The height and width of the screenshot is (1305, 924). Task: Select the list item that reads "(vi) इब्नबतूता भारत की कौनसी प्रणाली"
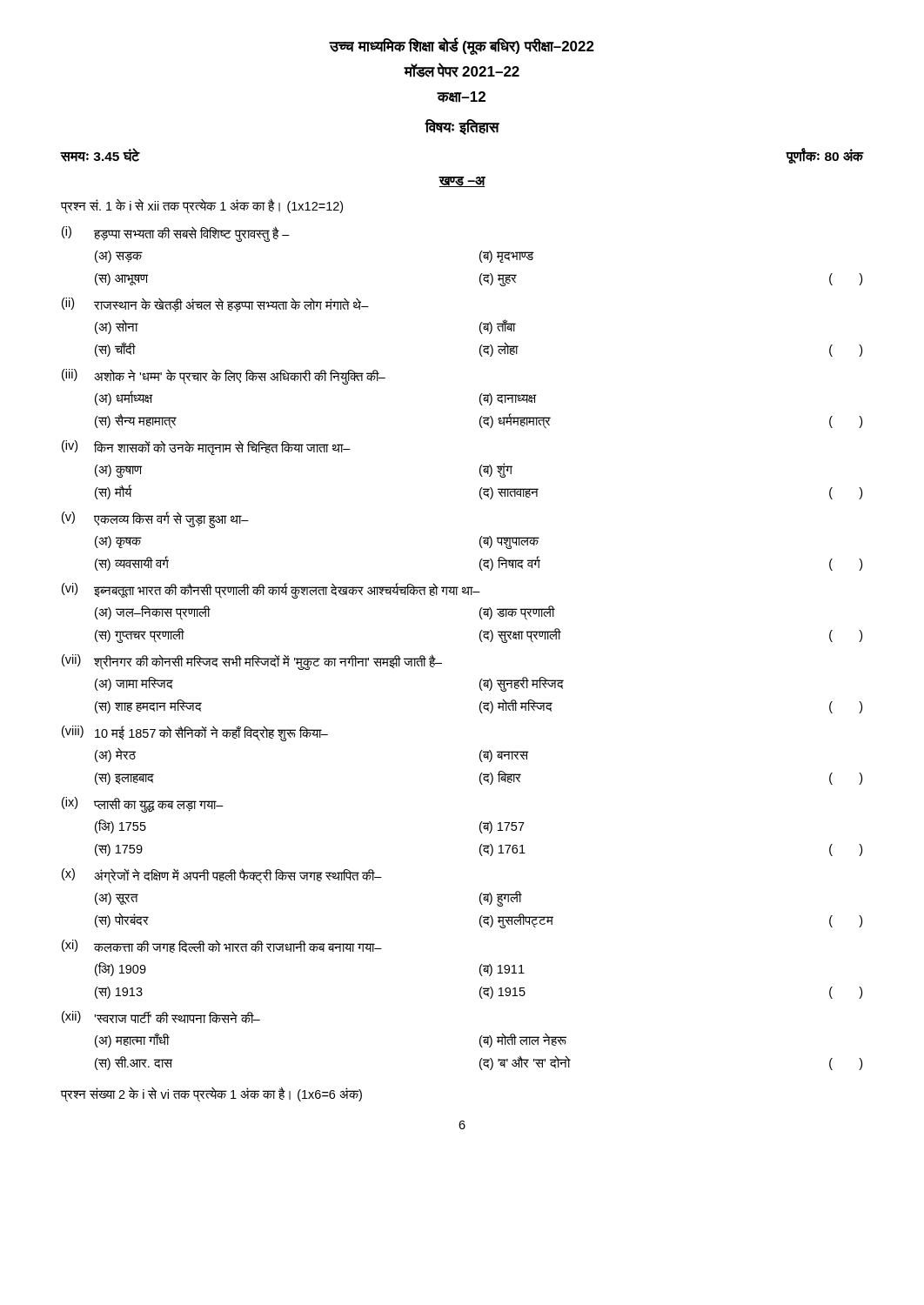tap(271, 591)
